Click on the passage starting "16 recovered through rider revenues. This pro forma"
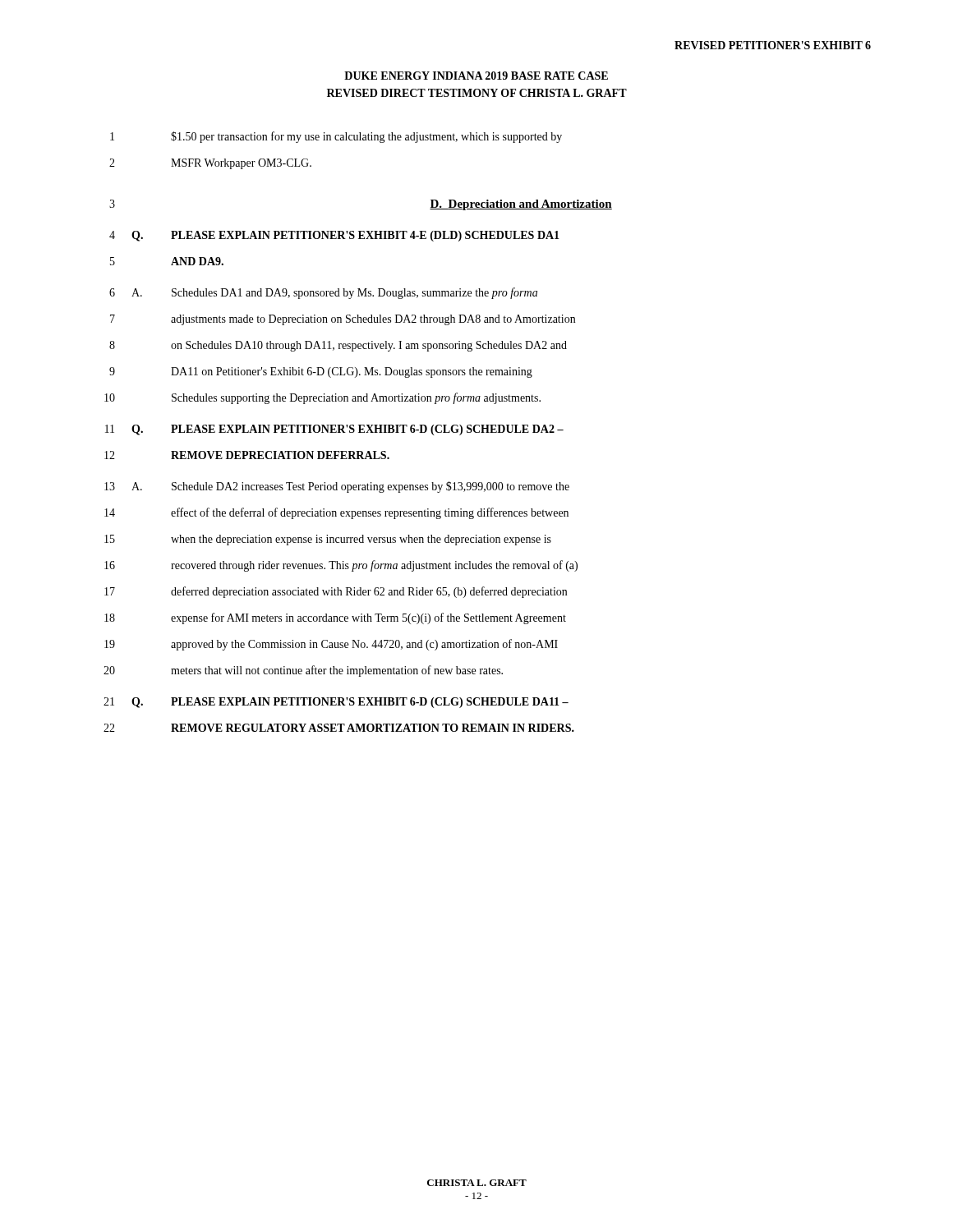Viewport: 953px width, 1232px height. pos(476,564)
